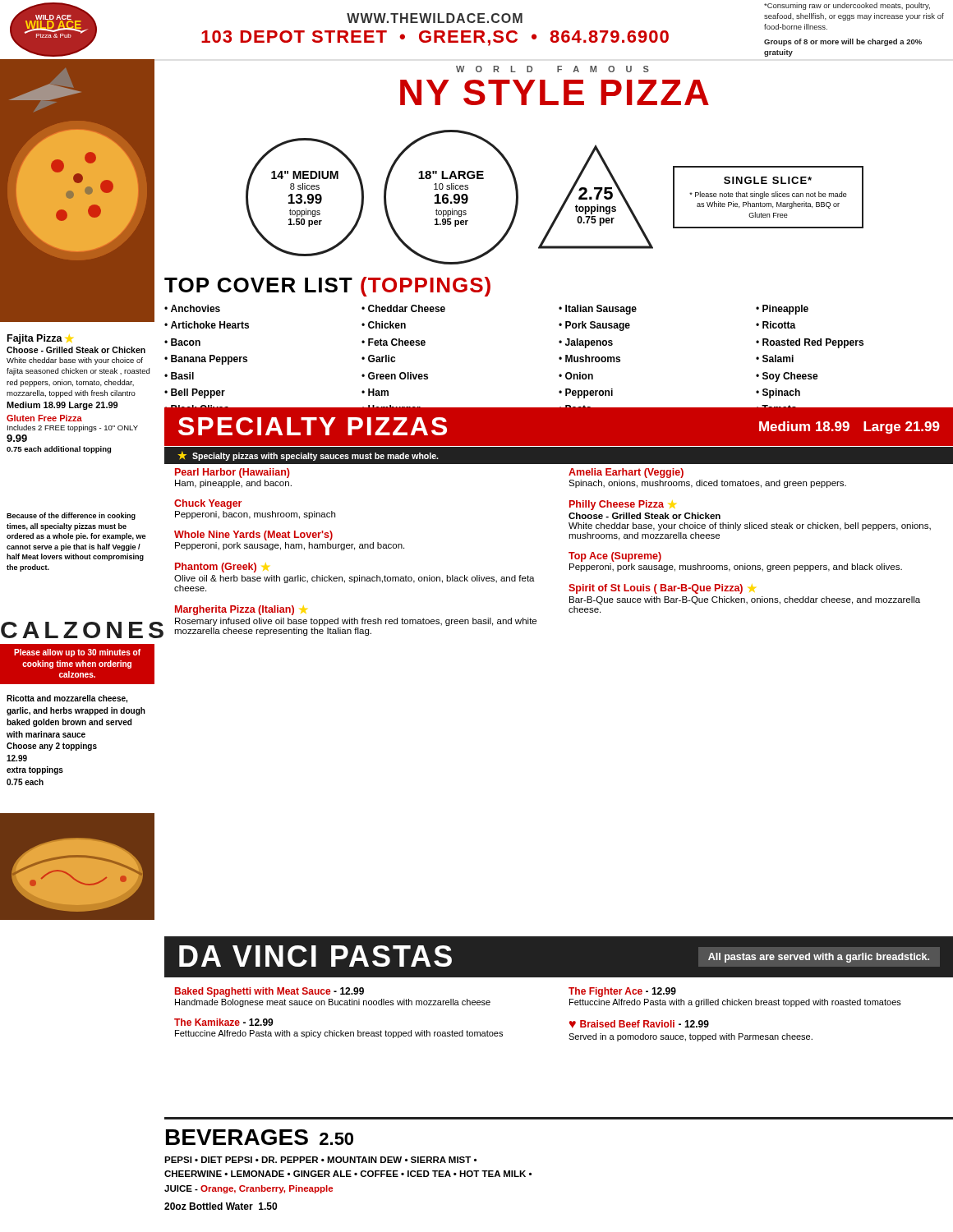Point to the region starting "Top Ace (Supreme) Pepperoni, pork sausage, mushrooms,"
Image resolution: width=953 pixels, height=1232 pixels.
756,561
